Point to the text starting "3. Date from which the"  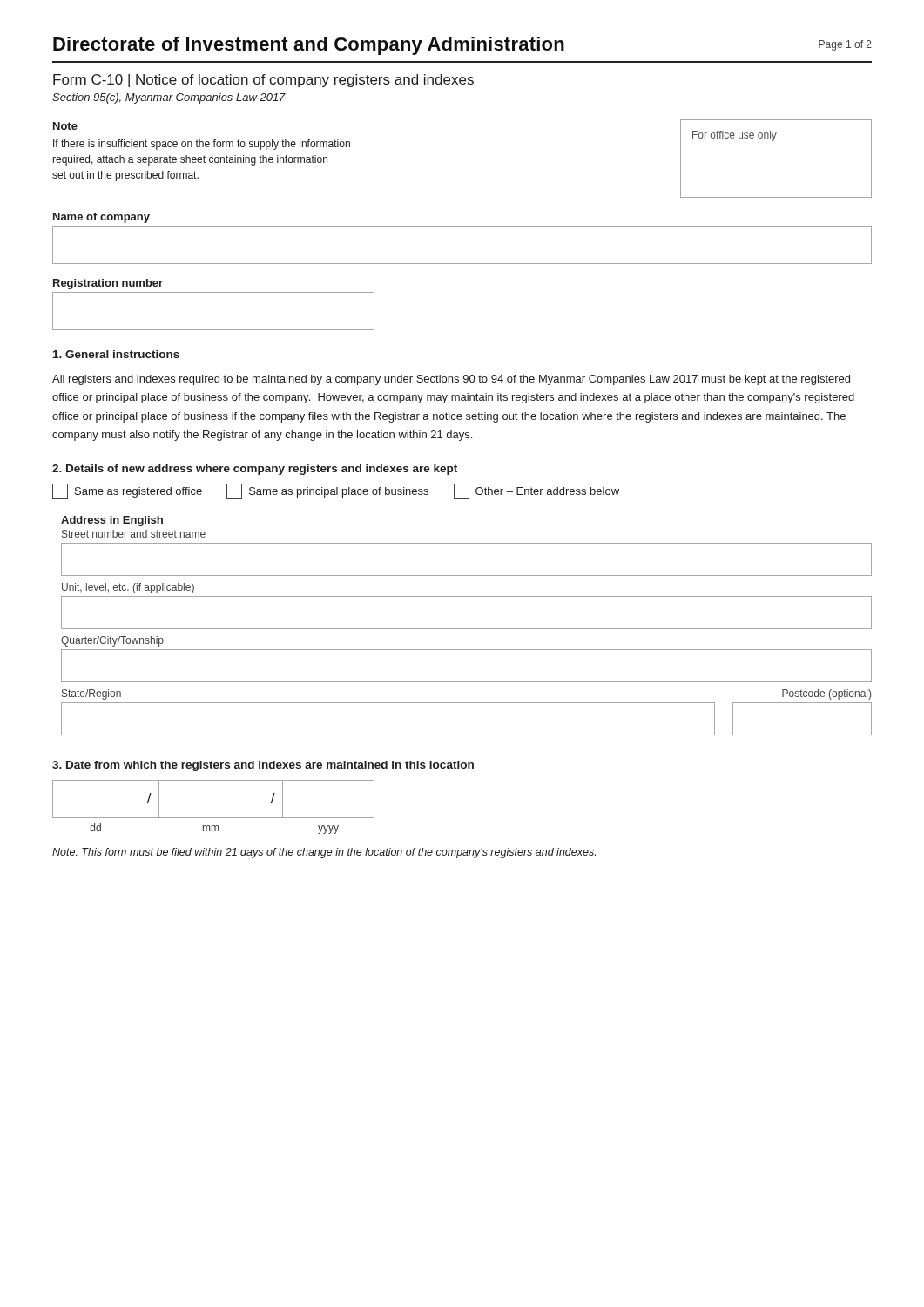point(263,764)
